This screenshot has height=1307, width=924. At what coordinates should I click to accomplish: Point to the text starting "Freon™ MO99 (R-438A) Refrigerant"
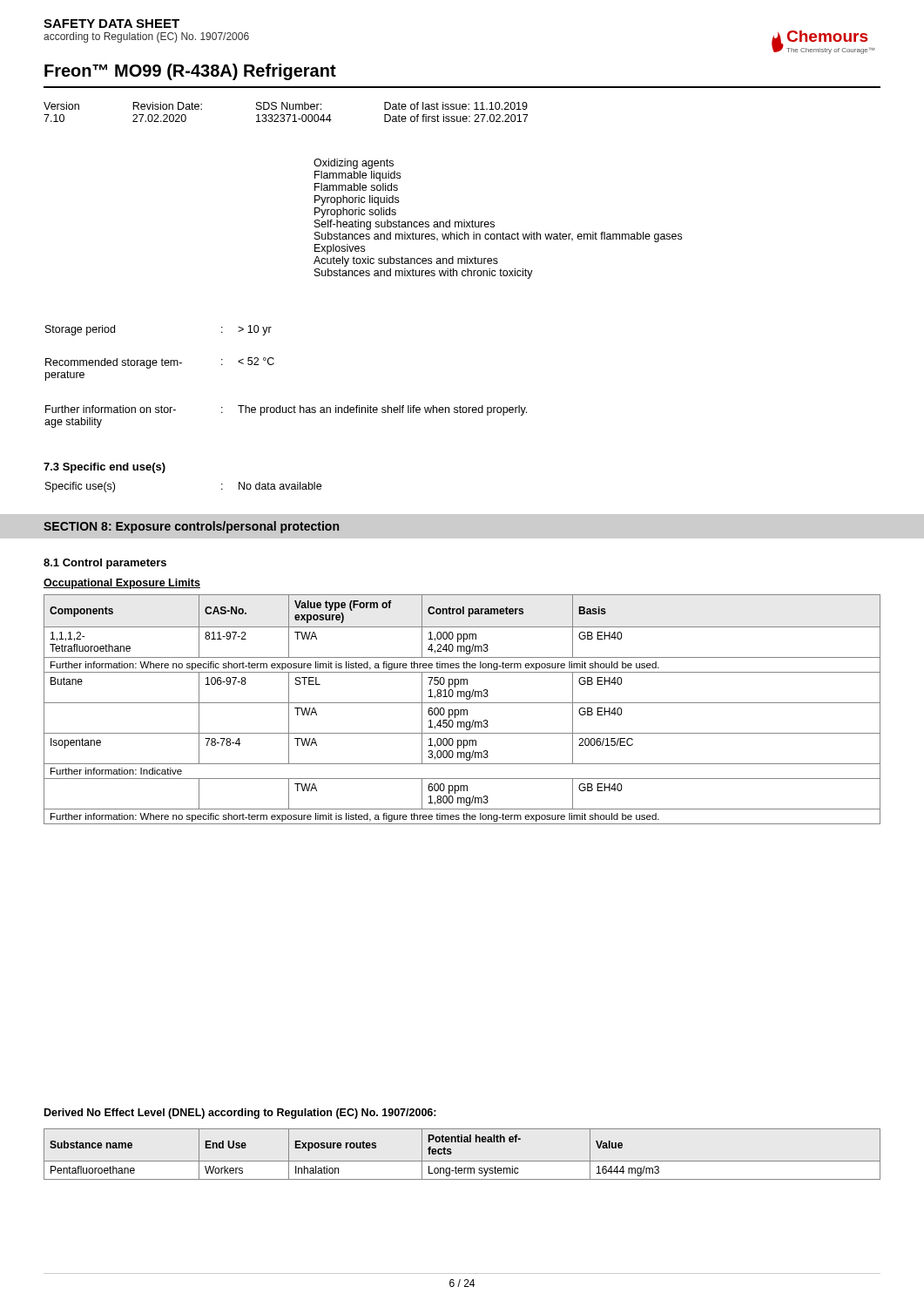pos(190,71)
